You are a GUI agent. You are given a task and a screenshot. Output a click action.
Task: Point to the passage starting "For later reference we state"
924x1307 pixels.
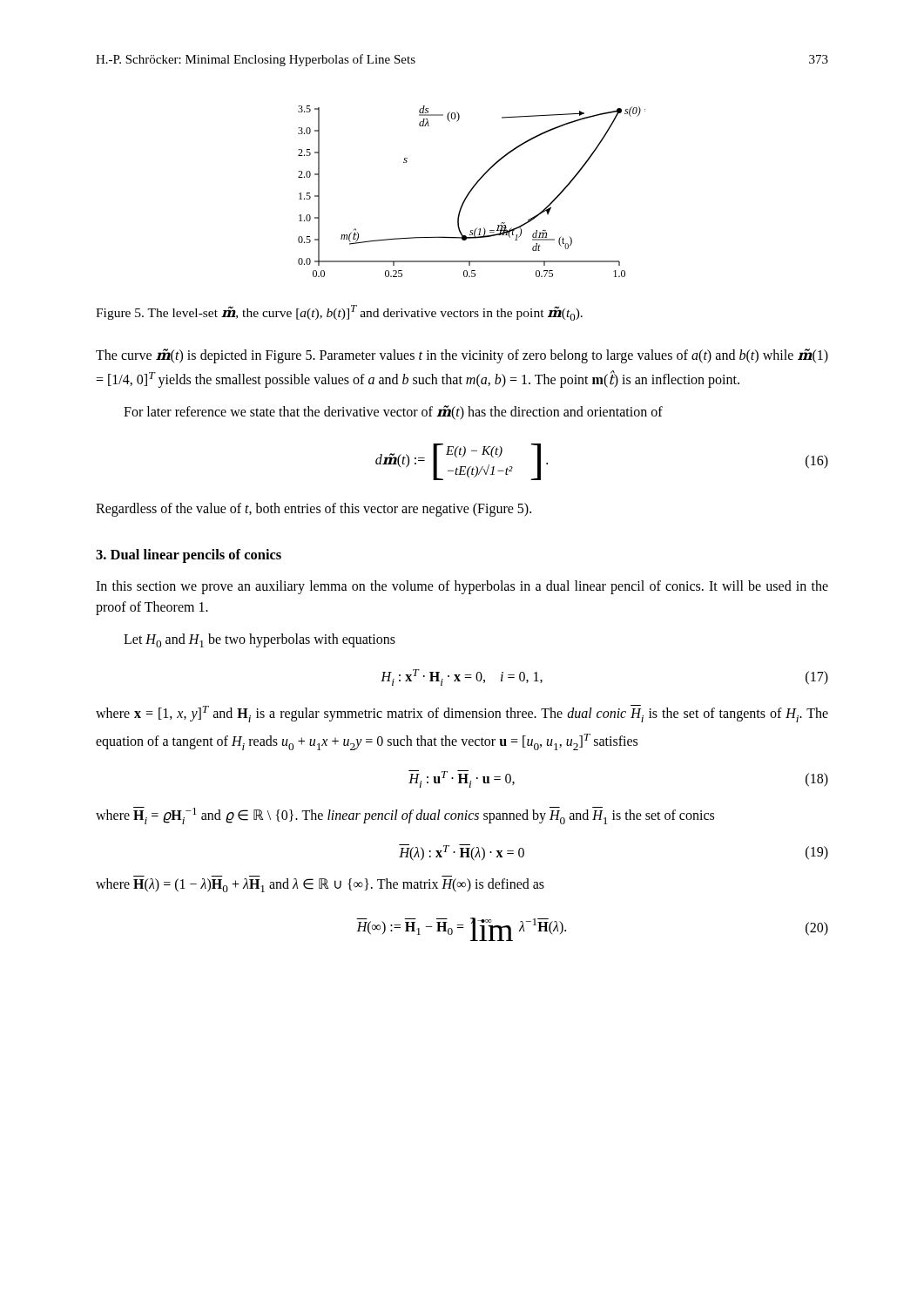393,412
